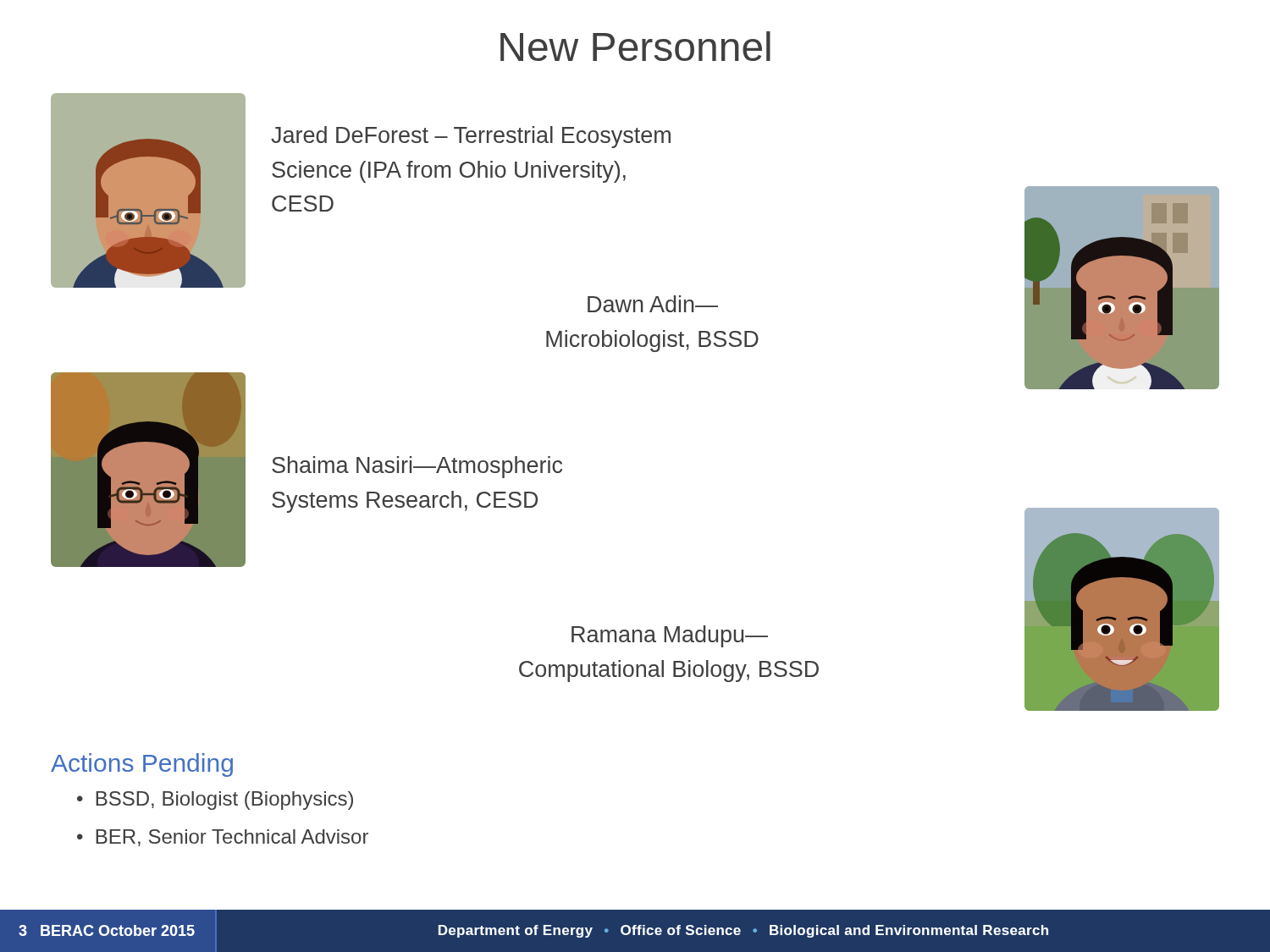This screenshot has width=1270, height=952.
Task: Point to the block starting "Dawn Adin—Microbiologist, BSSD"
Action: pos(652,322)
